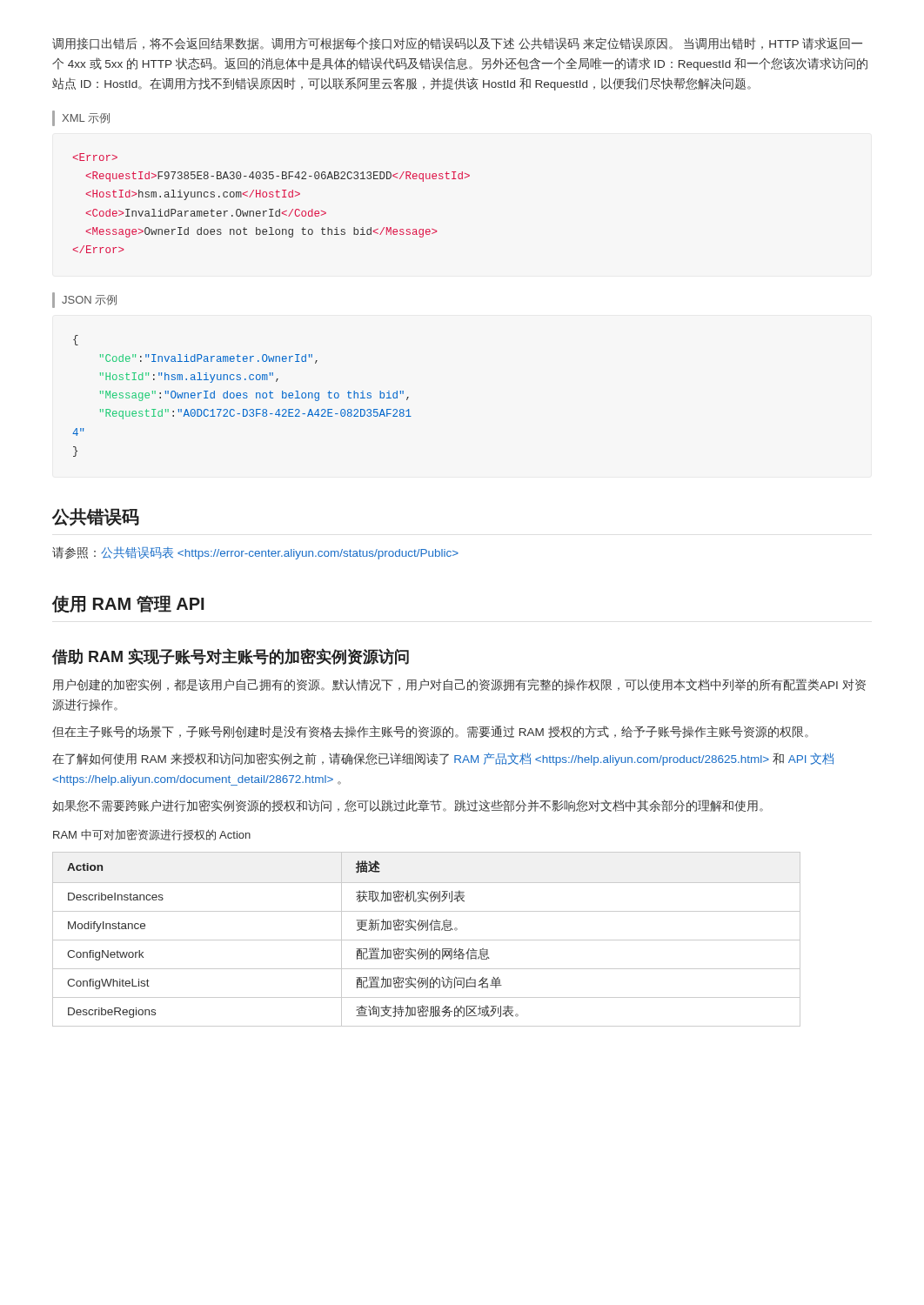
Task: Navigate to the text block starting "XML 示例"
Action: click(x=81, y=118)
